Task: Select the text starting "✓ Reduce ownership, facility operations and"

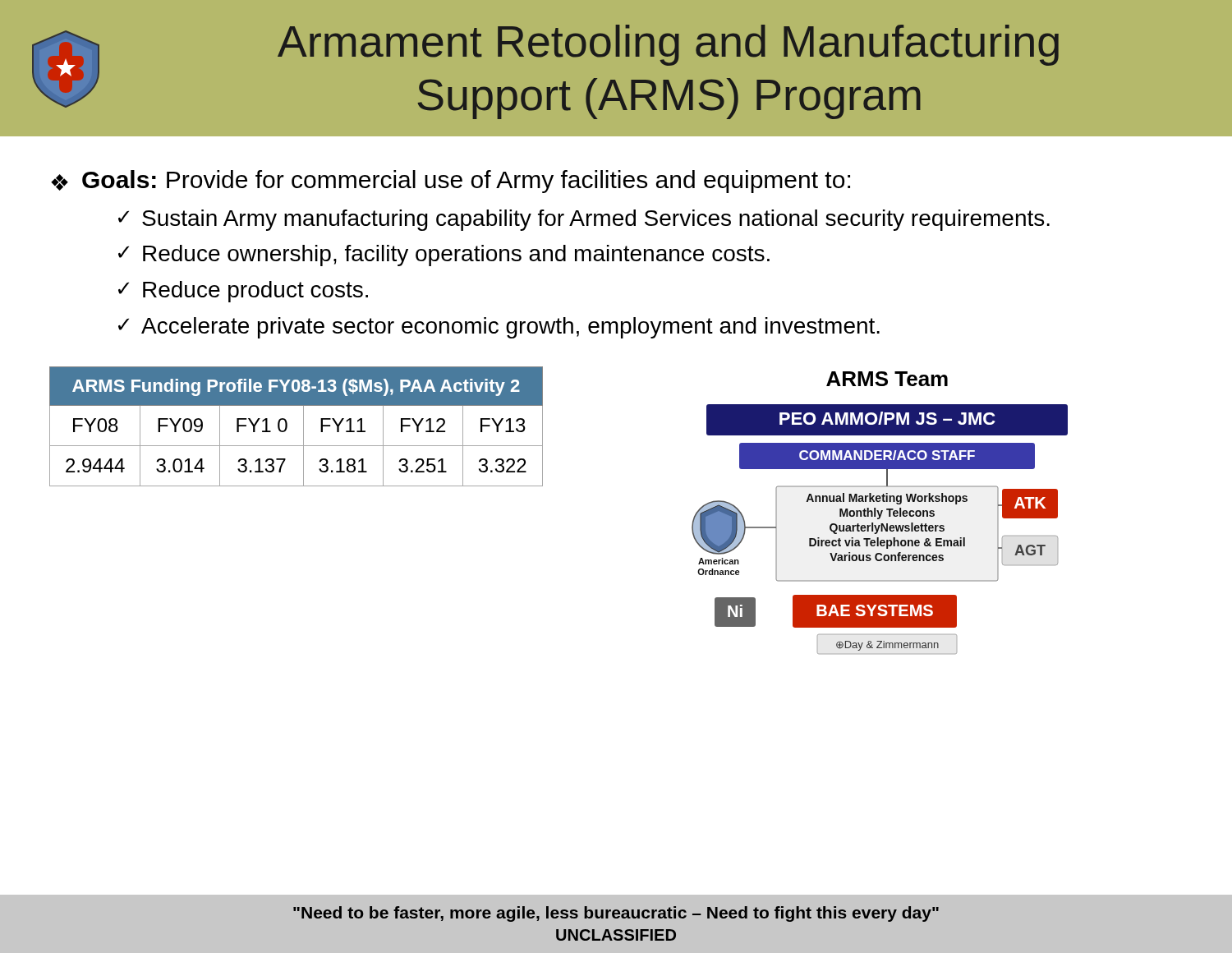Action: pos(443,254)
